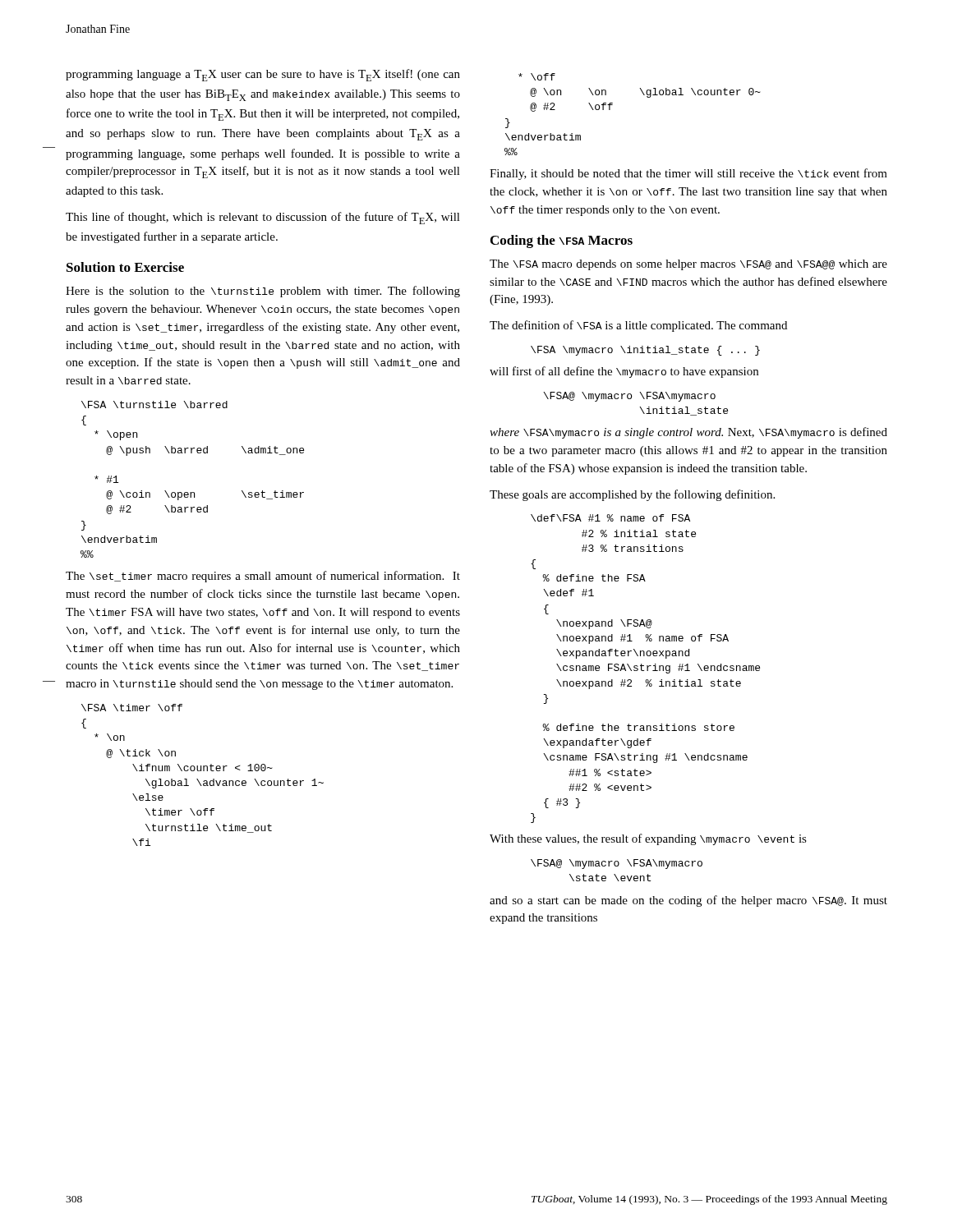953x1232 pixels.
Task: Locate the section header with the text "Coding the \FSA Macros"
Action: pyautogui.click(x=562, y=241)
